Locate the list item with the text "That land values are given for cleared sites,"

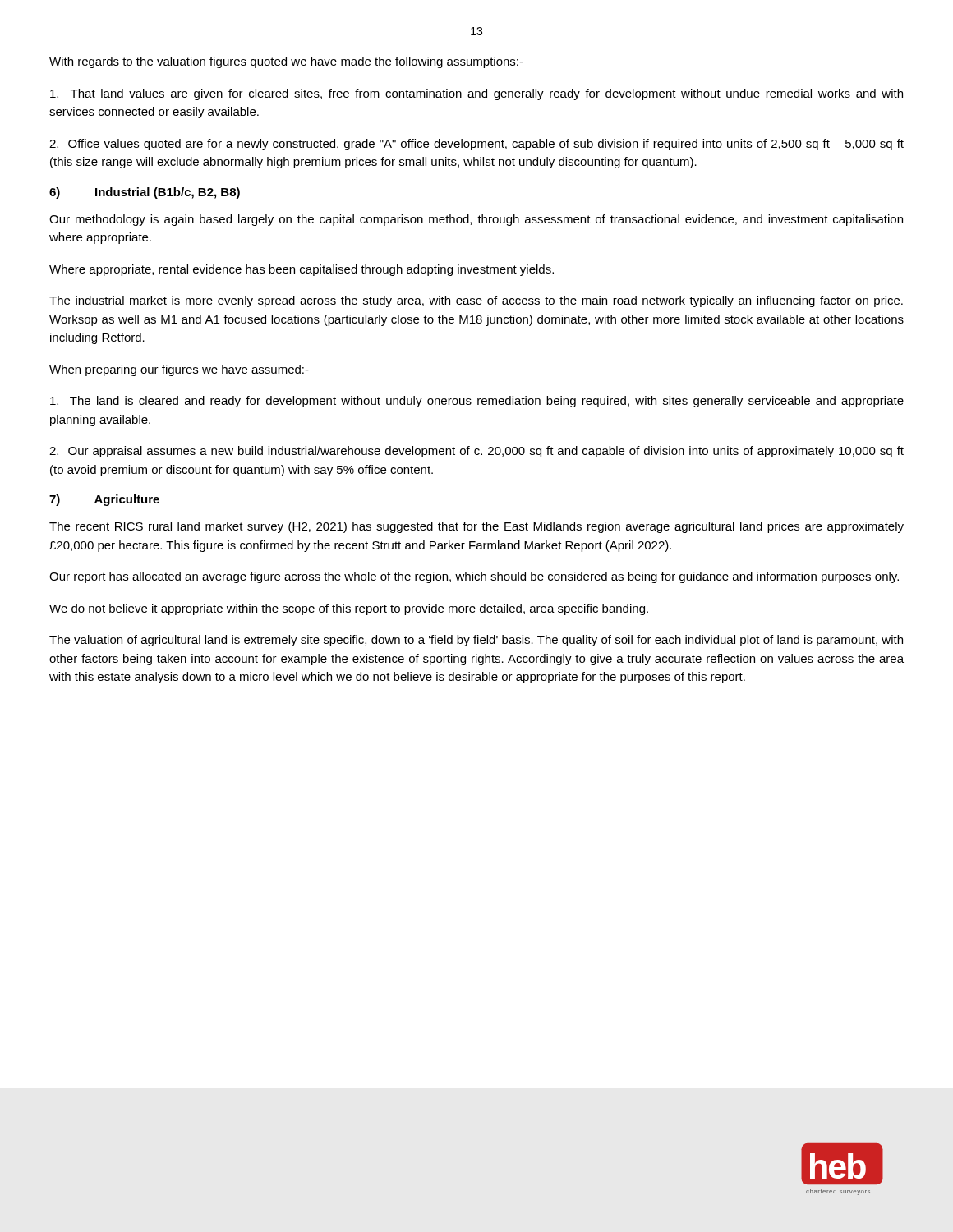476,102
